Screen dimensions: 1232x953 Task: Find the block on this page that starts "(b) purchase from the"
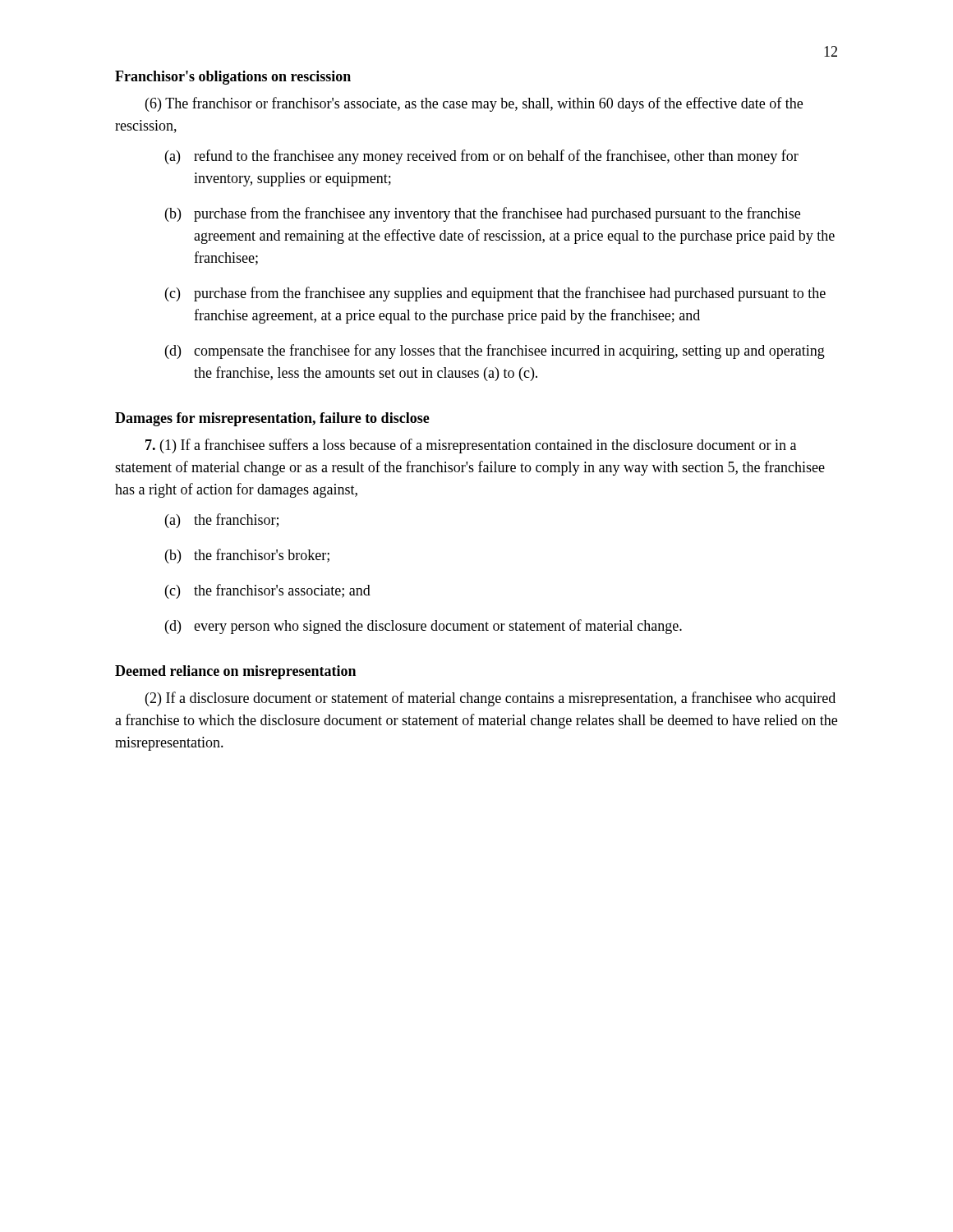tap(501, 236)
